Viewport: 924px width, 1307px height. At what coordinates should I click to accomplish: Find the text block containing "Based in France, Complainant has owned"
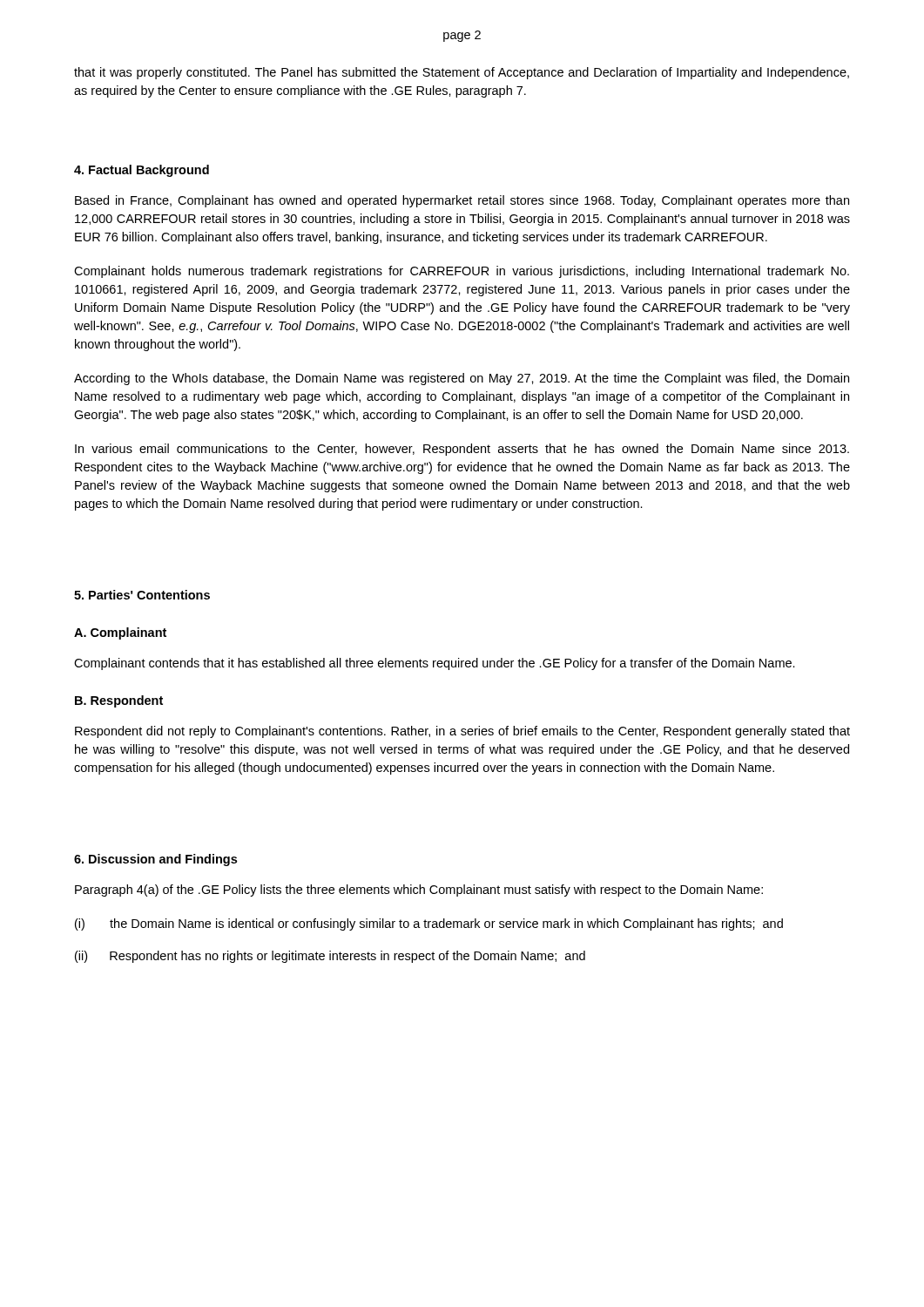pos(462,219)
